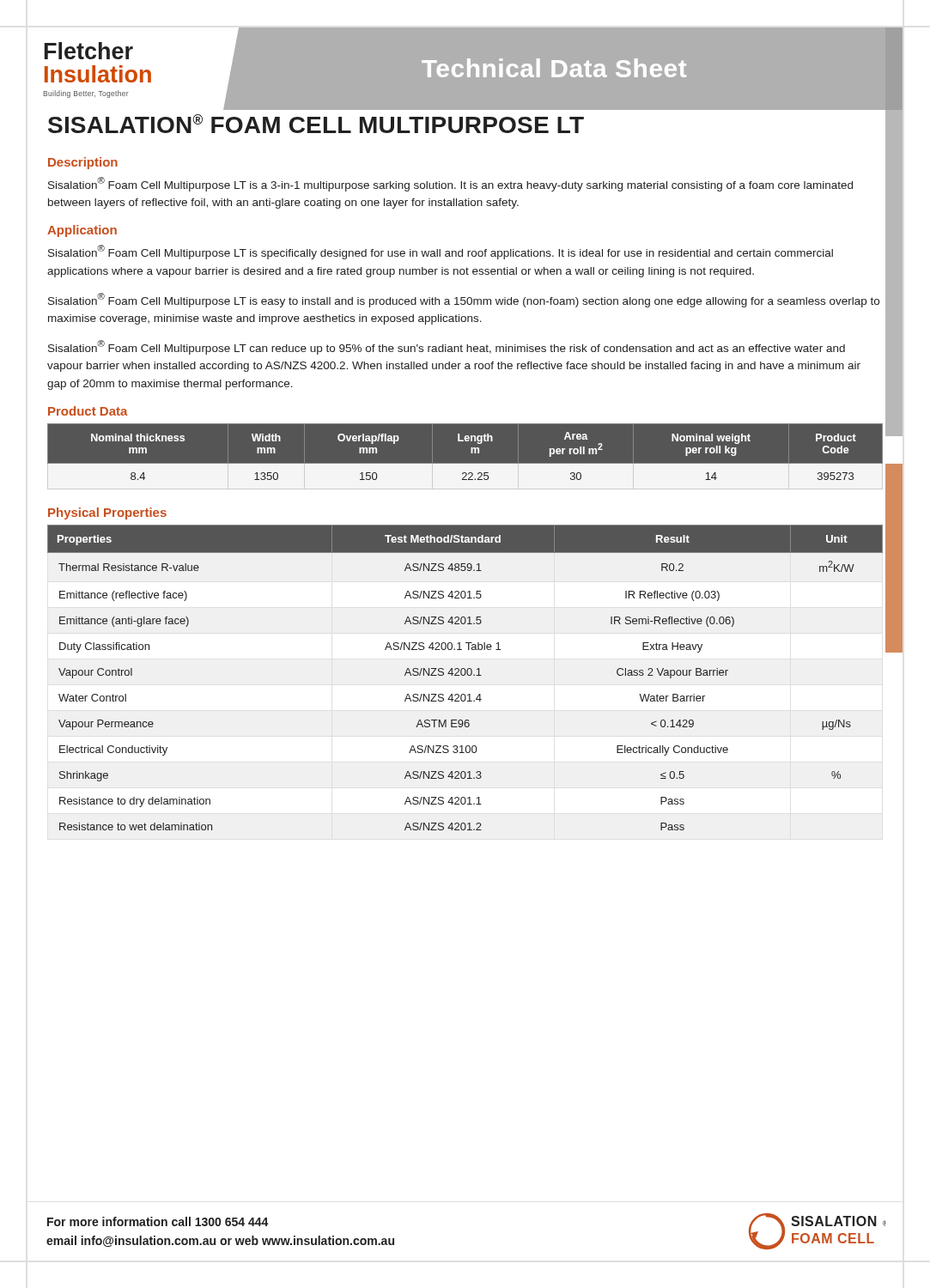Point to the block beginning "Sisalation® Foam Cell Multipurpose LT is specifically designed"
The height and width of the screenshot is (1288, 930).
(x=440, y=260)
